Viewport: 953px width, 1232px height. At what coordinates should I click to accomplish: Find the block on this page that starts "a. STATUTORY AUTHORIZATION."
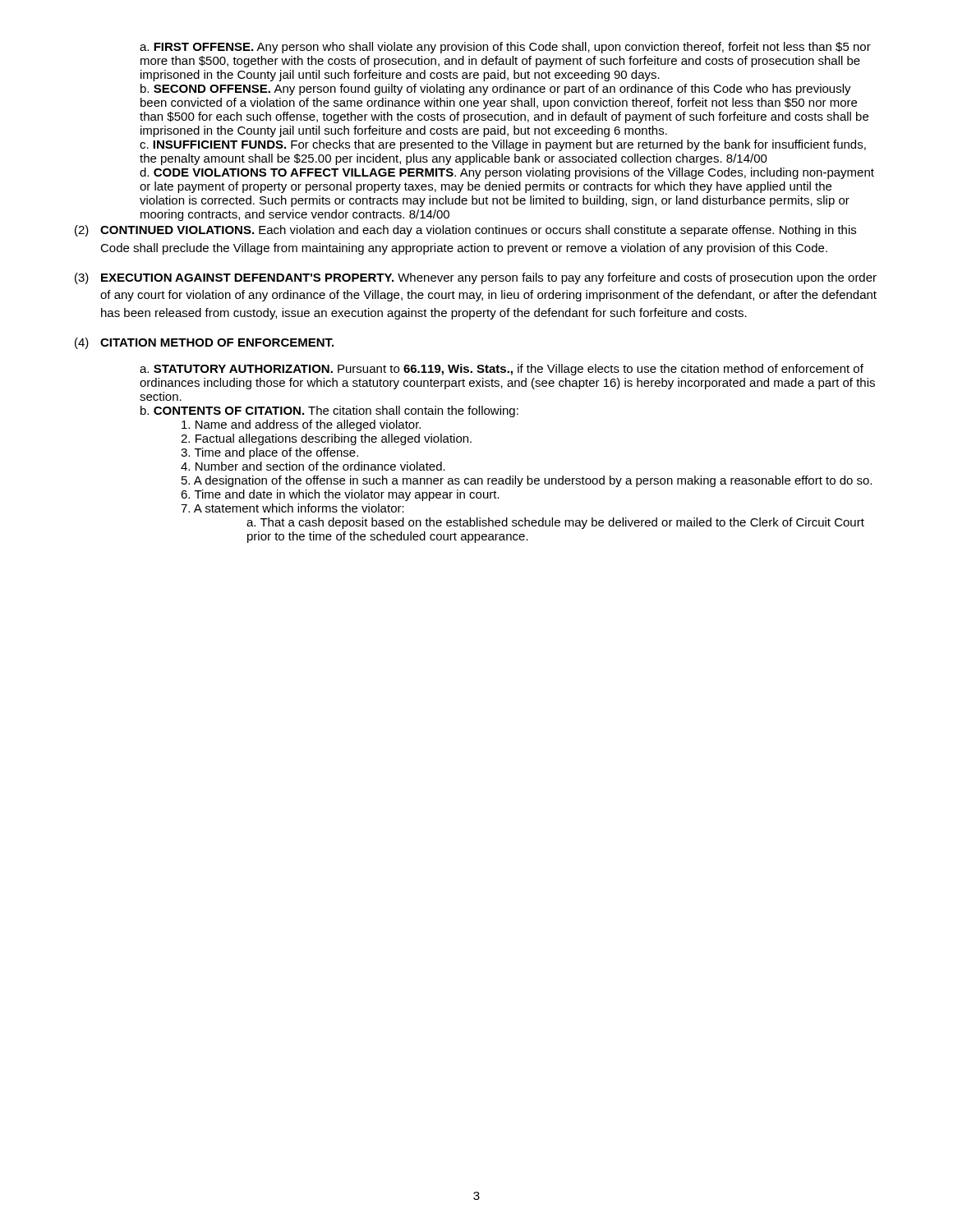click(509, 382)
